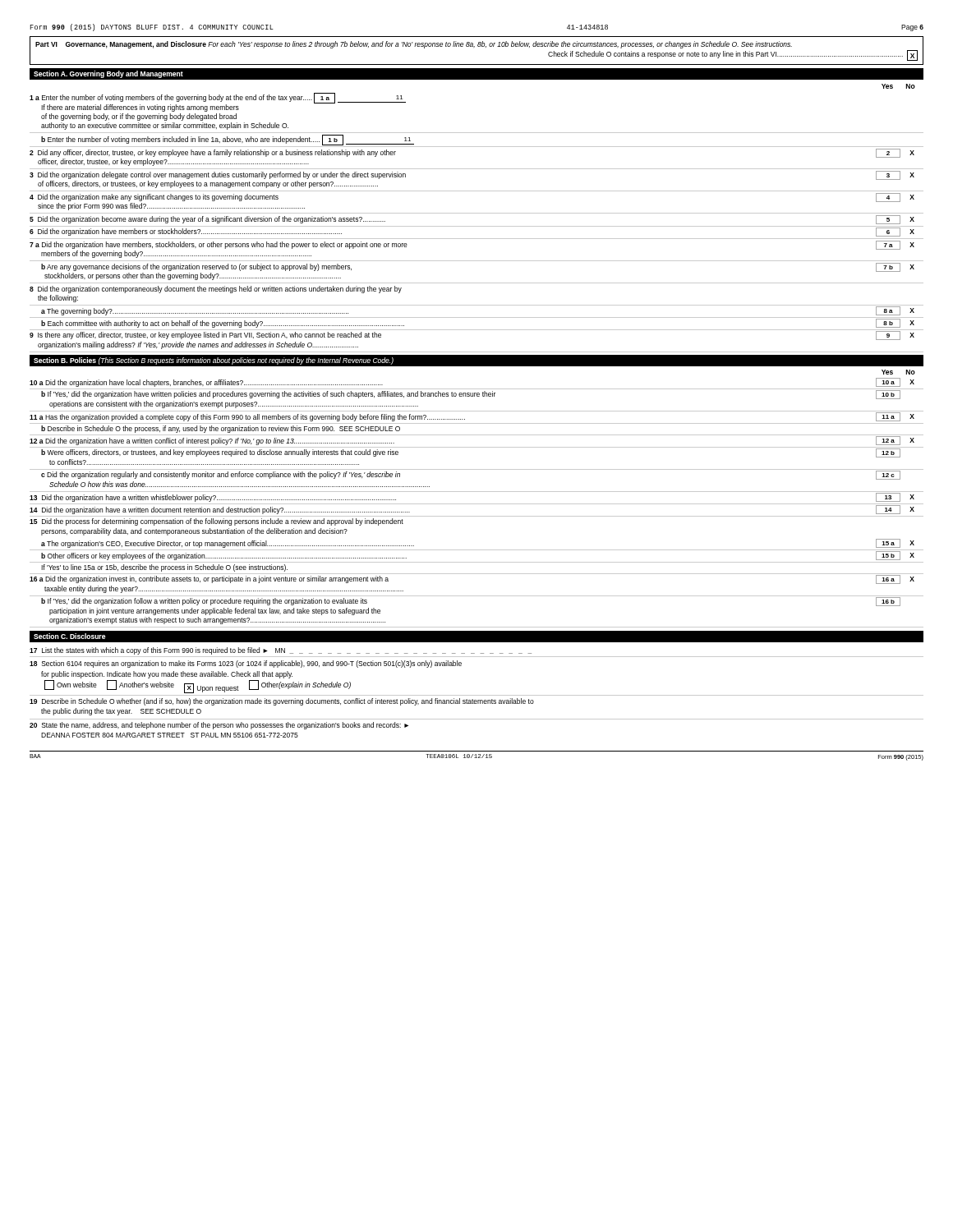953x1232 pixels.
Task: Find the text block starting "b Enter the number of voting members included"
Action: (453, 140)
